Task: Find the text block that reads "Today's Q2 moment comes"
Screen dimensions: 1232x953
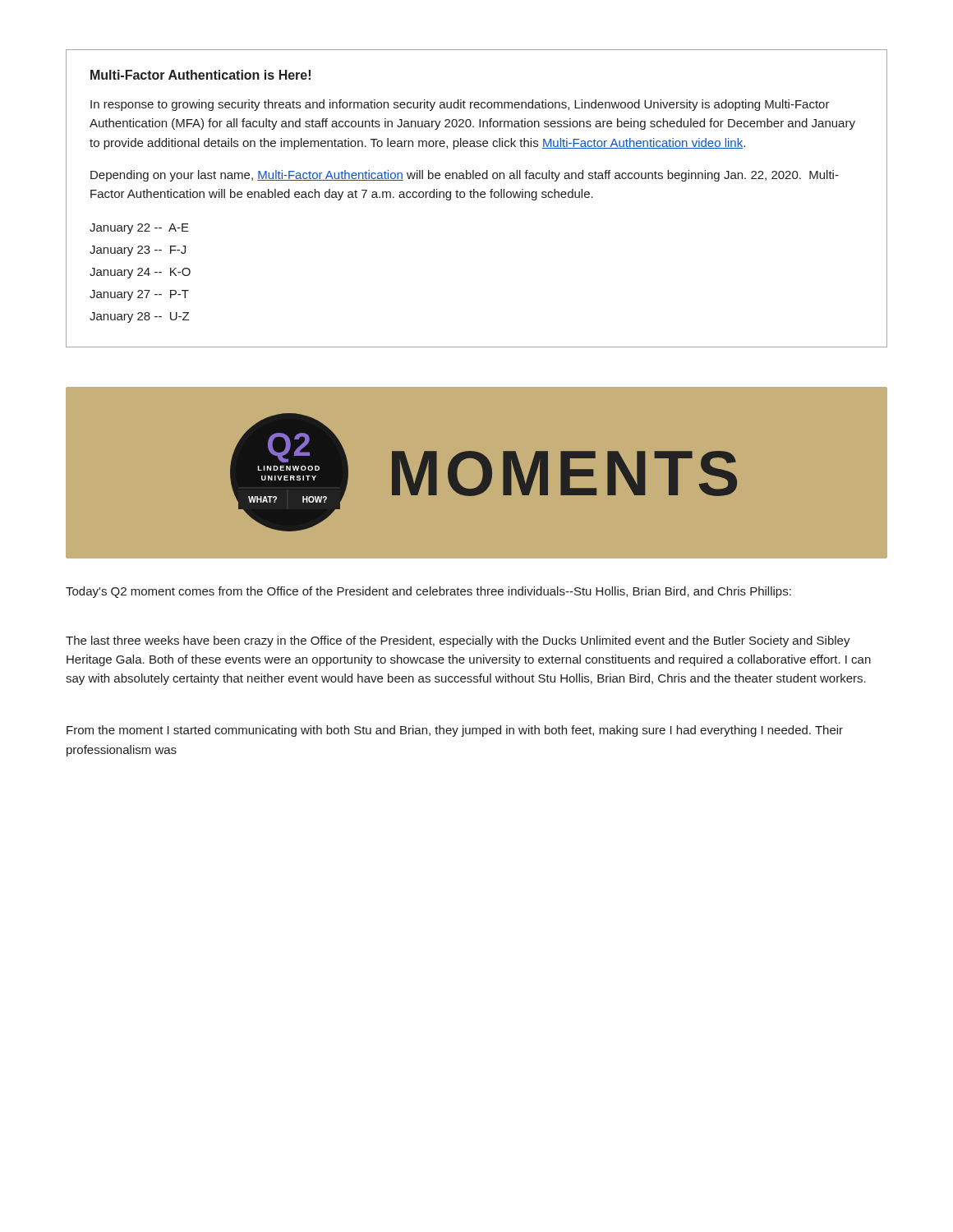Action: [429, 591]
